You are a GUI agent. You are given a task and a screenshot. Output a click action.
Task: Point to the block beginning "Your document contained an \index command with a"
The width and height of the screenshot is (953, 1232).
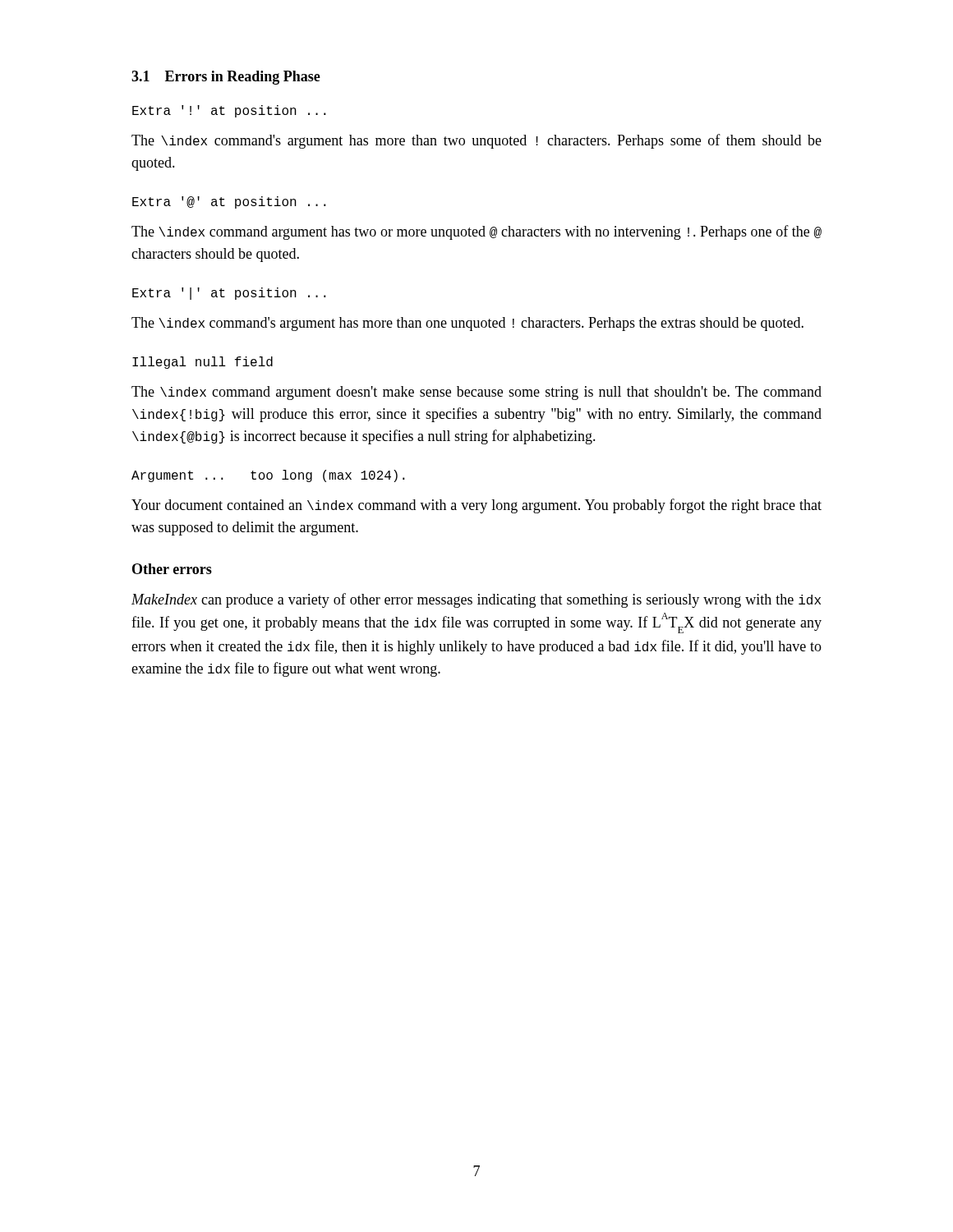point(476,516)
